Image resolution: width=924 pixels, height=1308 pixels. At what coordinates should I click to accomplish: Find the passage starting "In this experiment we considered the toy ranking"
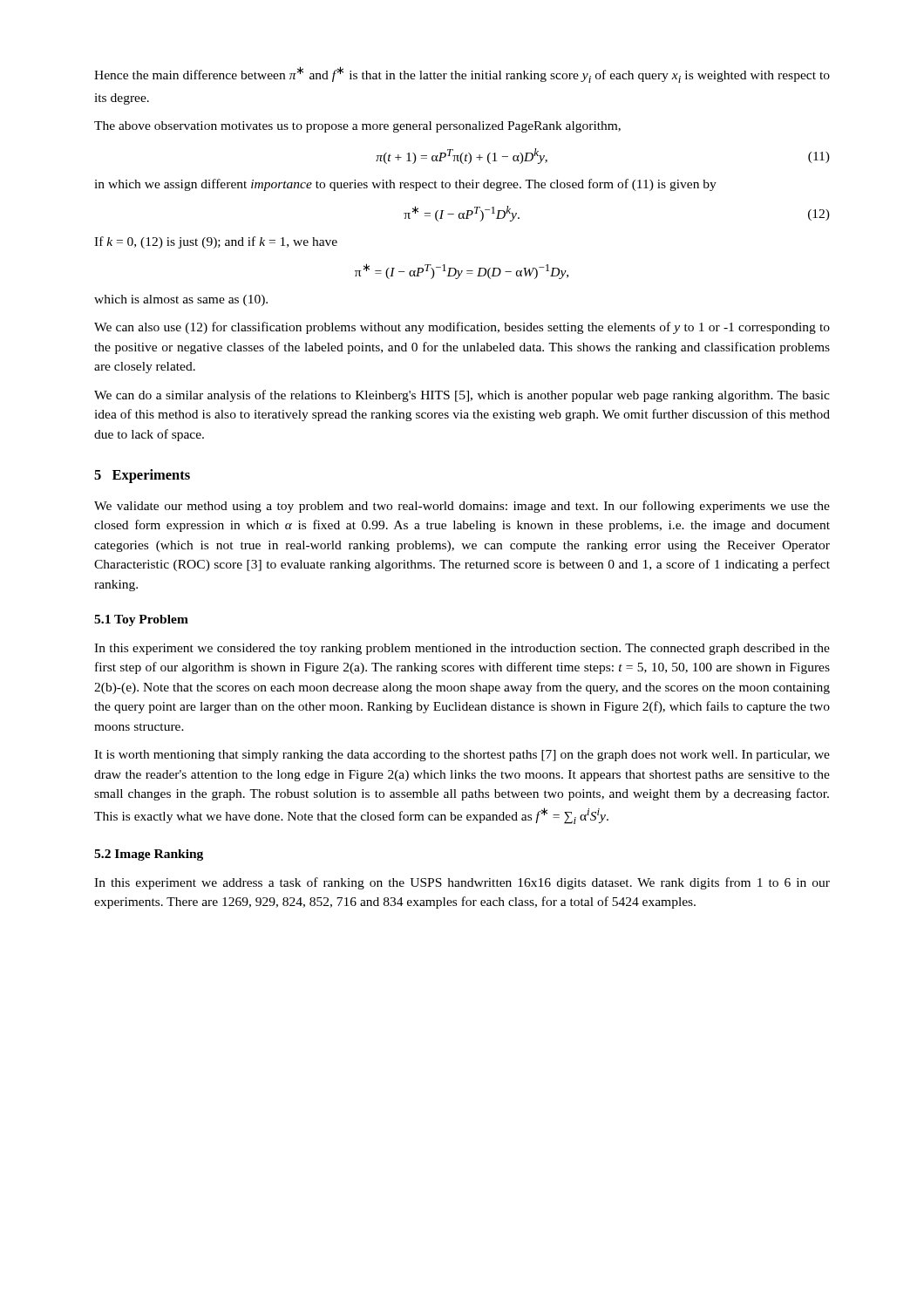(x=462, y=687)
